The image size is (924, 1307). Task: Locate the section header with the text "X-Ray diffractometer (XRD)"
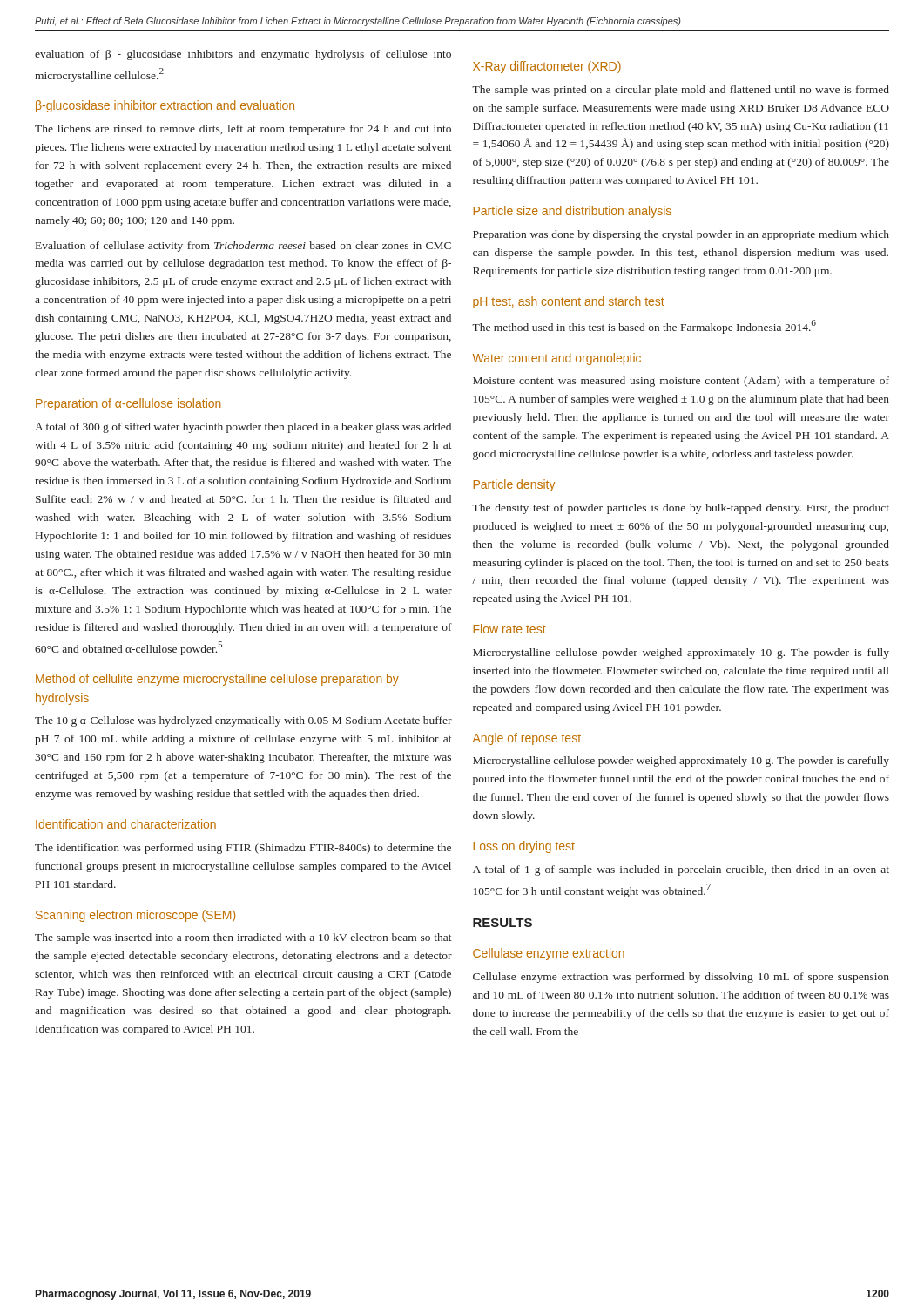(547, 66)
